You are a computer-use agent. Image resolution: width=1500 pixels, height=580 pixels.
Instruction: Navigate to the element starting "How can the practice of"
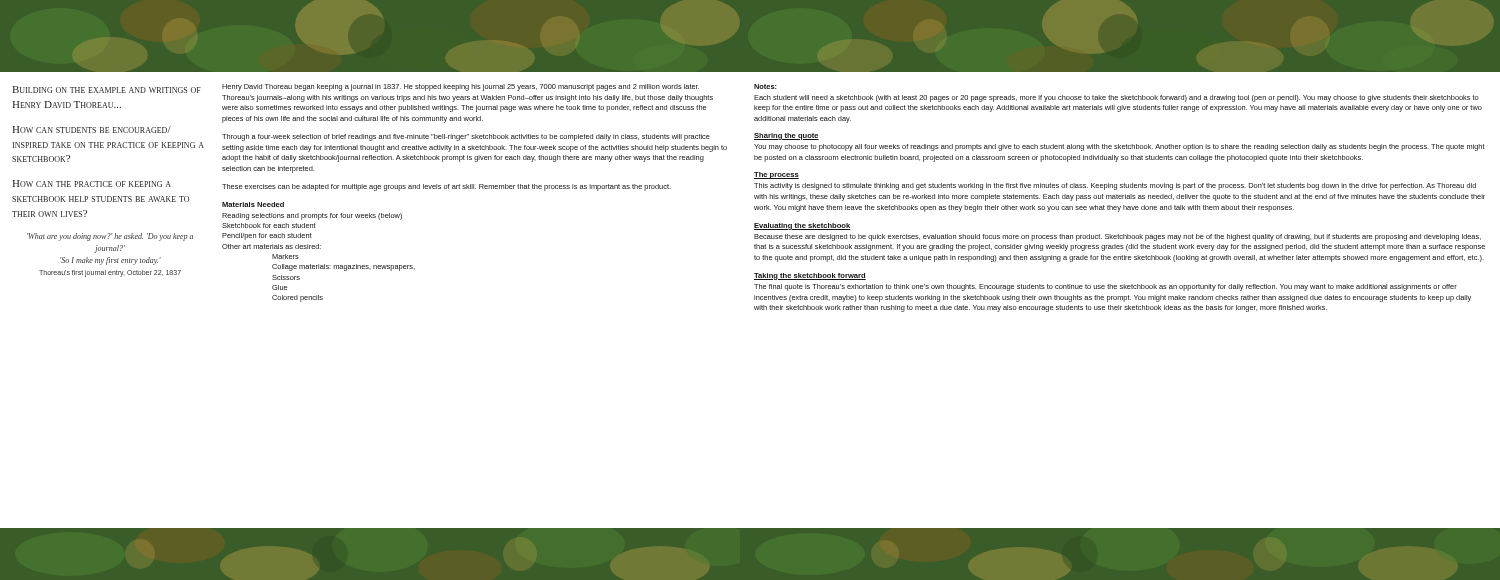[101, 198]
